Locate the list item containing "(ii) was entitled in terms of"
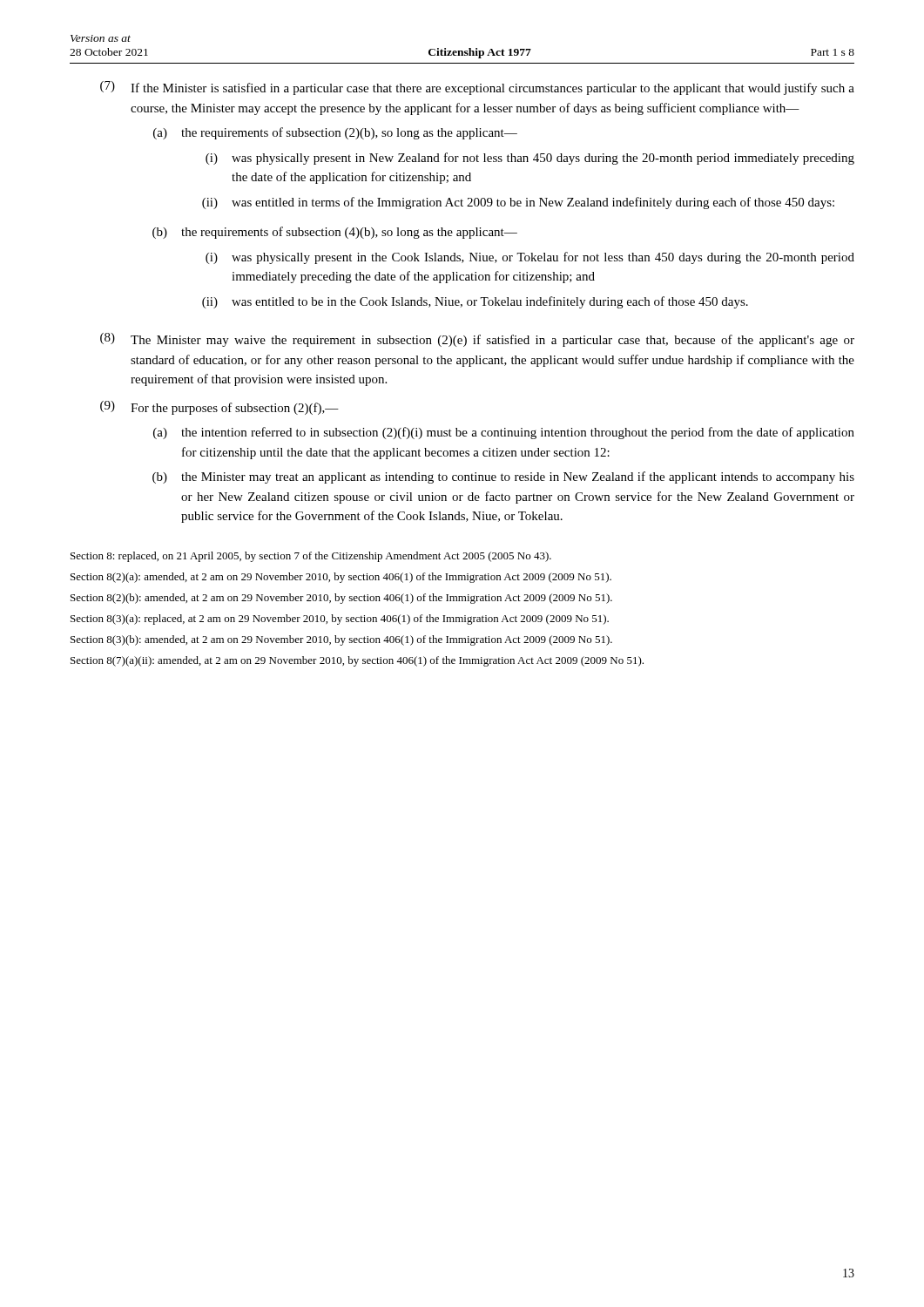Image resolution: width=924 pixels, height=1307 pixels. coord(518,202)
